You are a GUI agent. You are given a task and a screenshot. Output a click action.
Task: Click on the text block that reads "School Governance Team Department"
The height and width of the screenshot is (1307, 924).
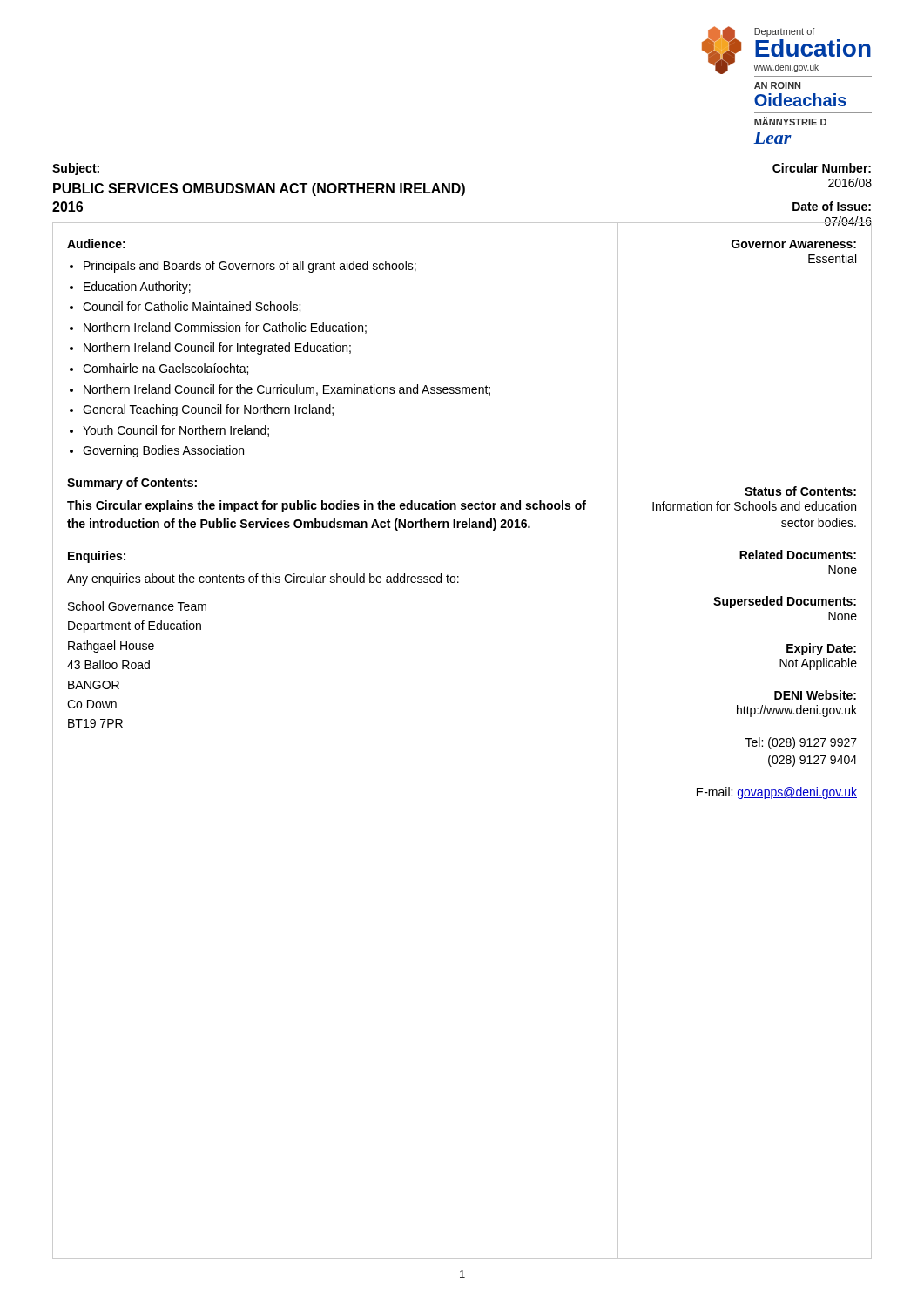(137, 665)
